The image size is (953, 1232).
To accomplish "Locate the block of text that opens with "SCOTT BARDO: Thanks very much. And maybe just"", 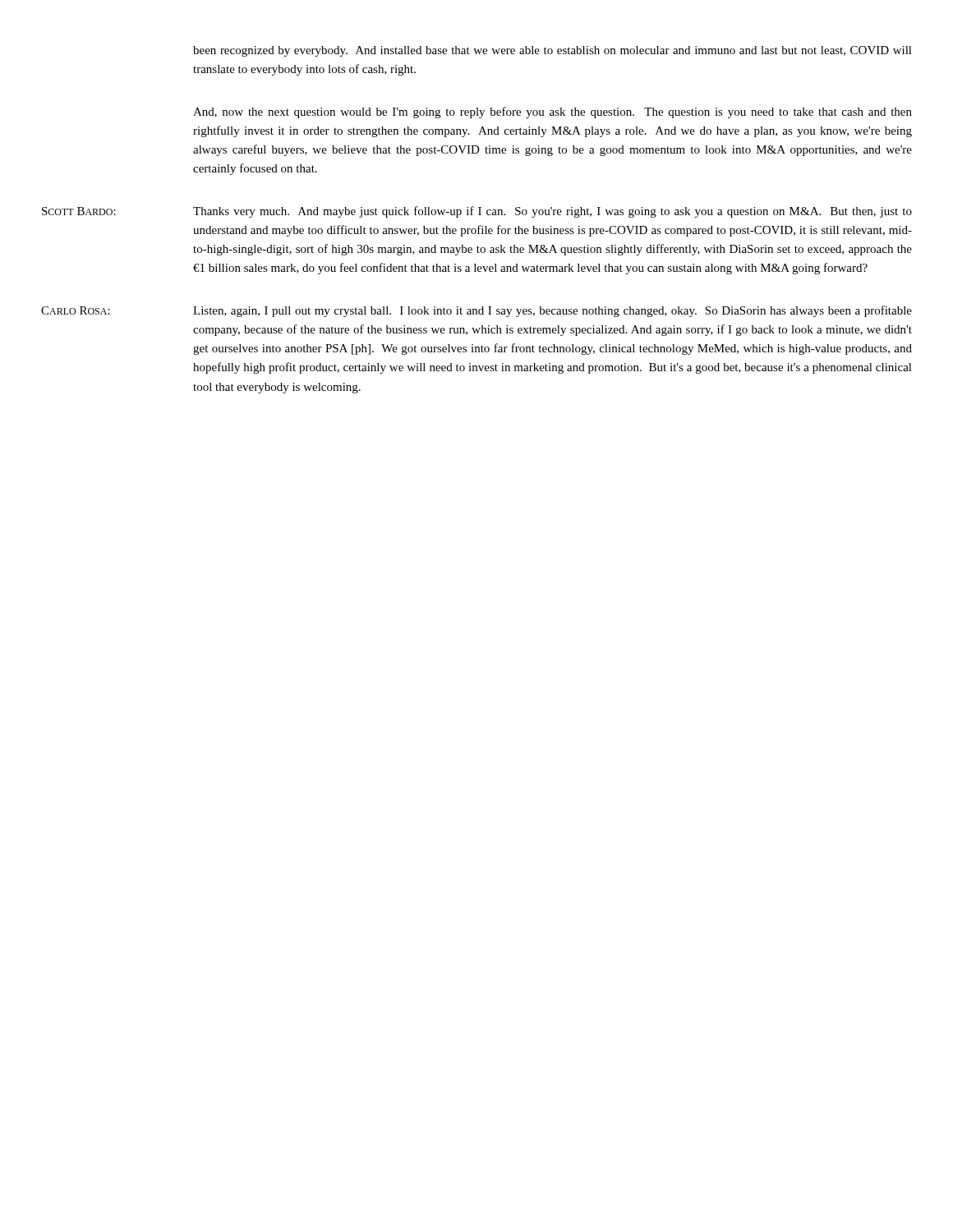I will pyautogui.click(x=476, y=240).
